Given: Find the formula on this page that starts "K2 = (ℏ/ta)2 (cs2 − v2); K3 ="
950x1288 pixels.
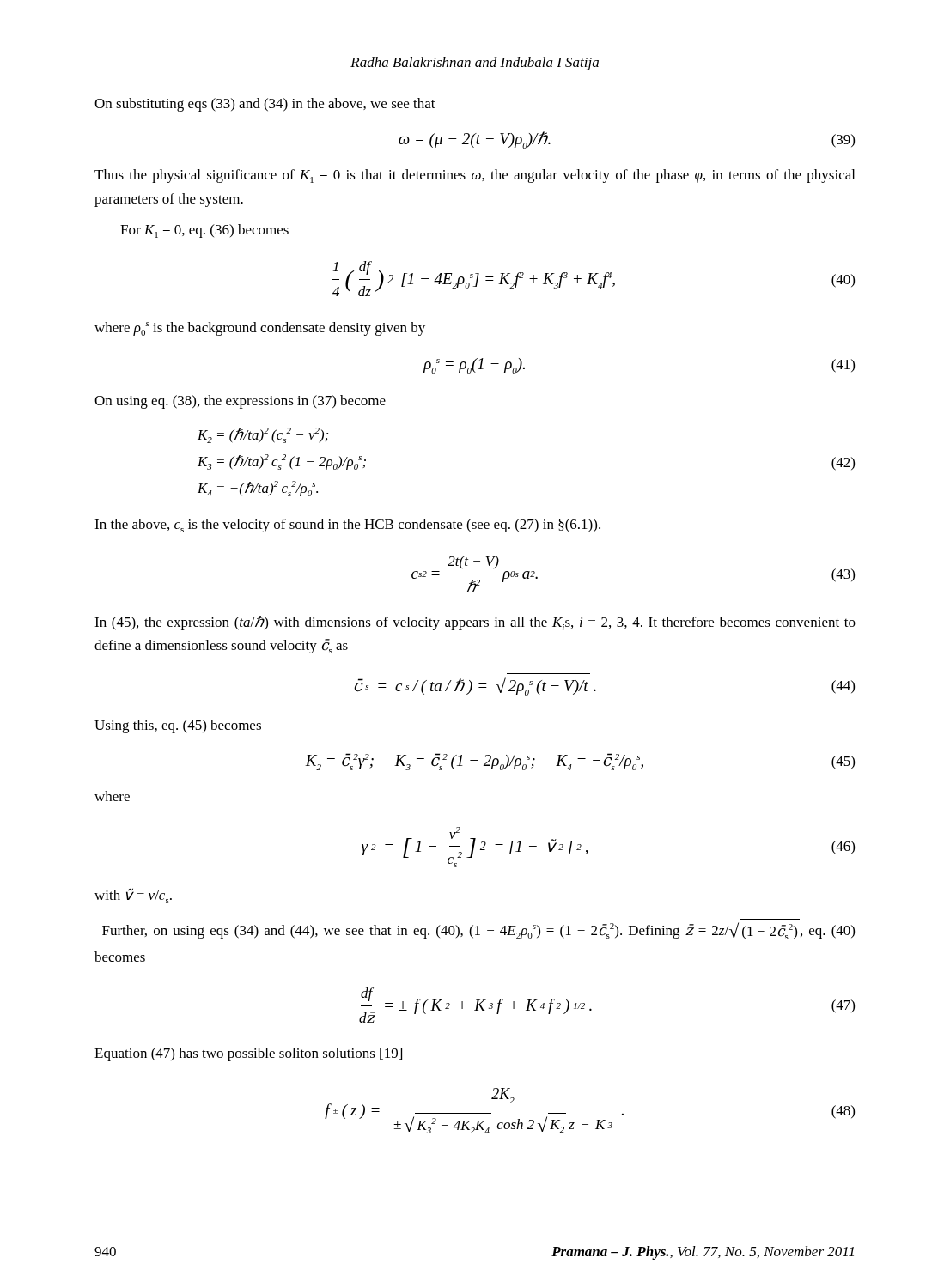Looking at the screenshot, I should click(263, 435).
